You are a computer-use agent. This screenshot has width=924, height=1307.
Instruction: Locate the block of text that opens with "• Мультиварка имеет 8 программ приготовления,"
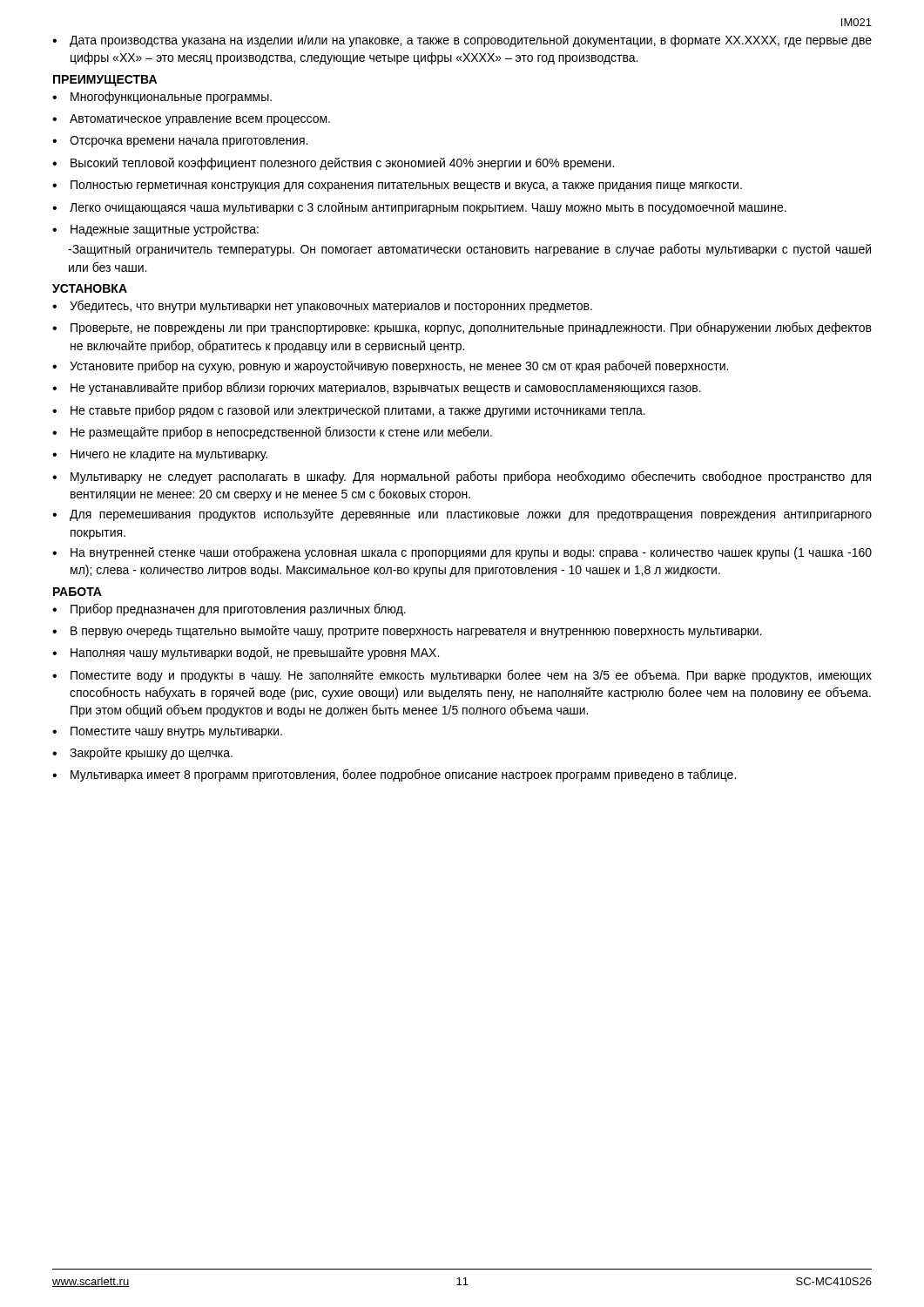[x=462, y=776]
